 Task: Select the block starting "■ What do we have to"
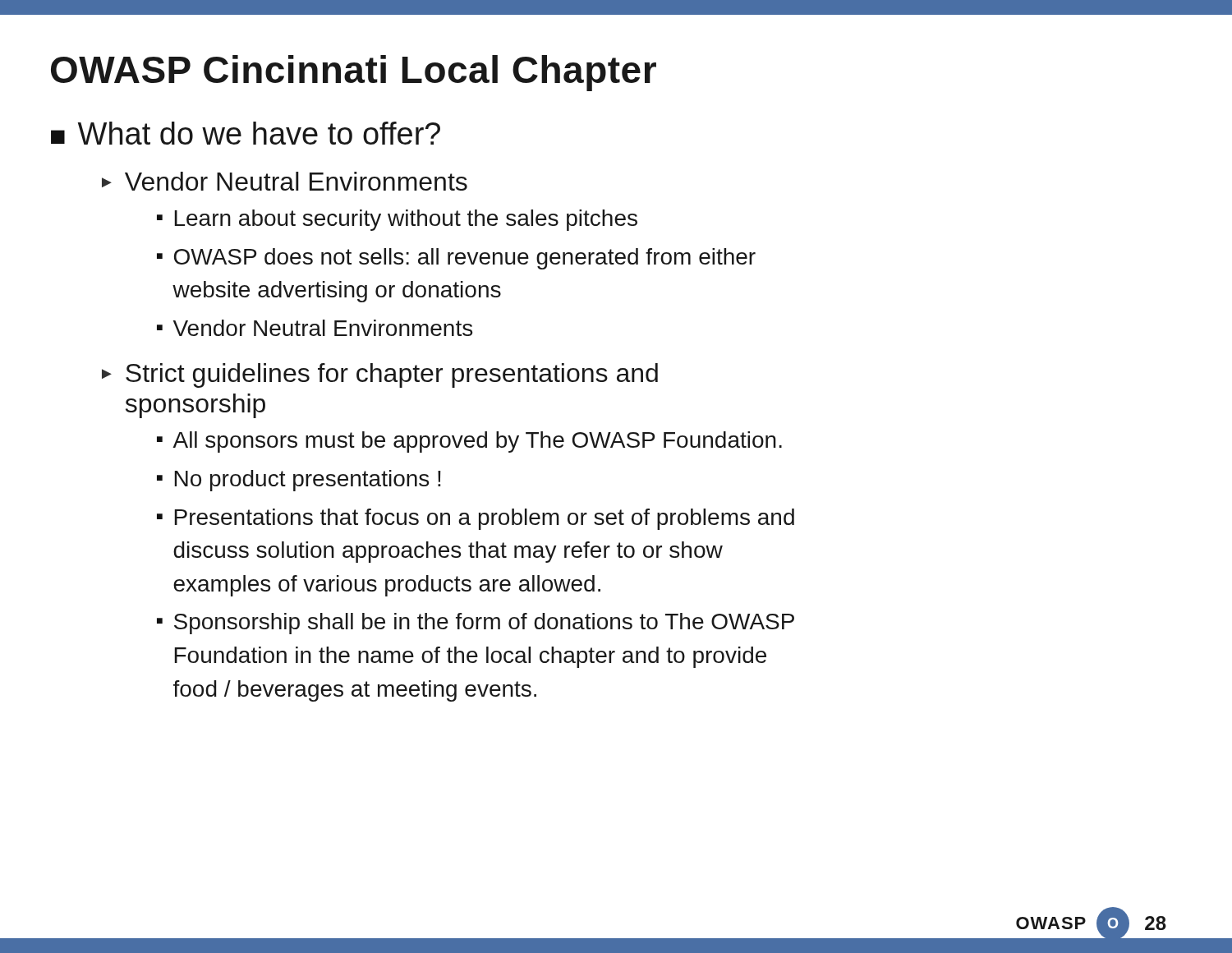tap(245, 134)
